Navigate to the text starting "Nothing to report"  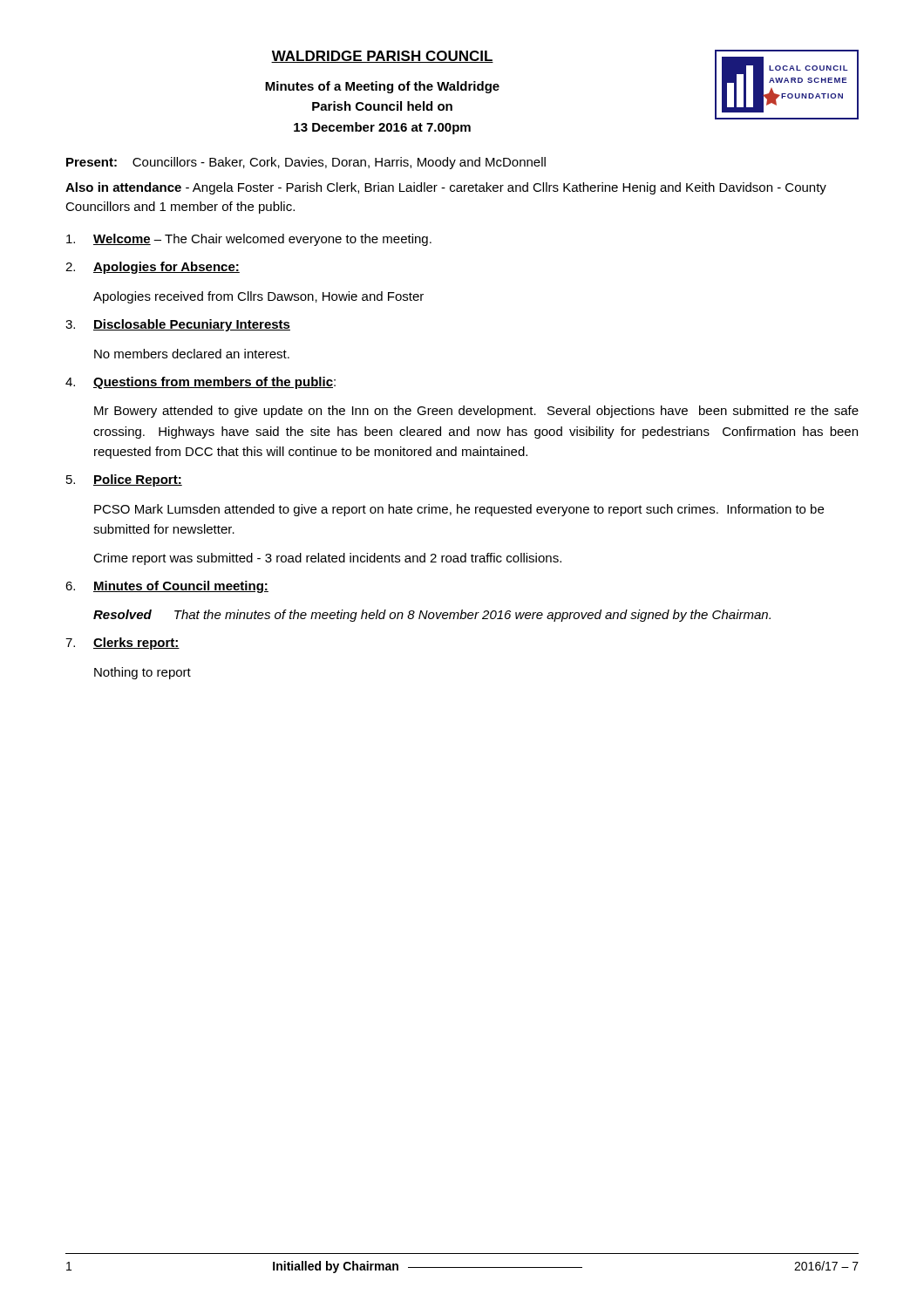tap(142, 672)
